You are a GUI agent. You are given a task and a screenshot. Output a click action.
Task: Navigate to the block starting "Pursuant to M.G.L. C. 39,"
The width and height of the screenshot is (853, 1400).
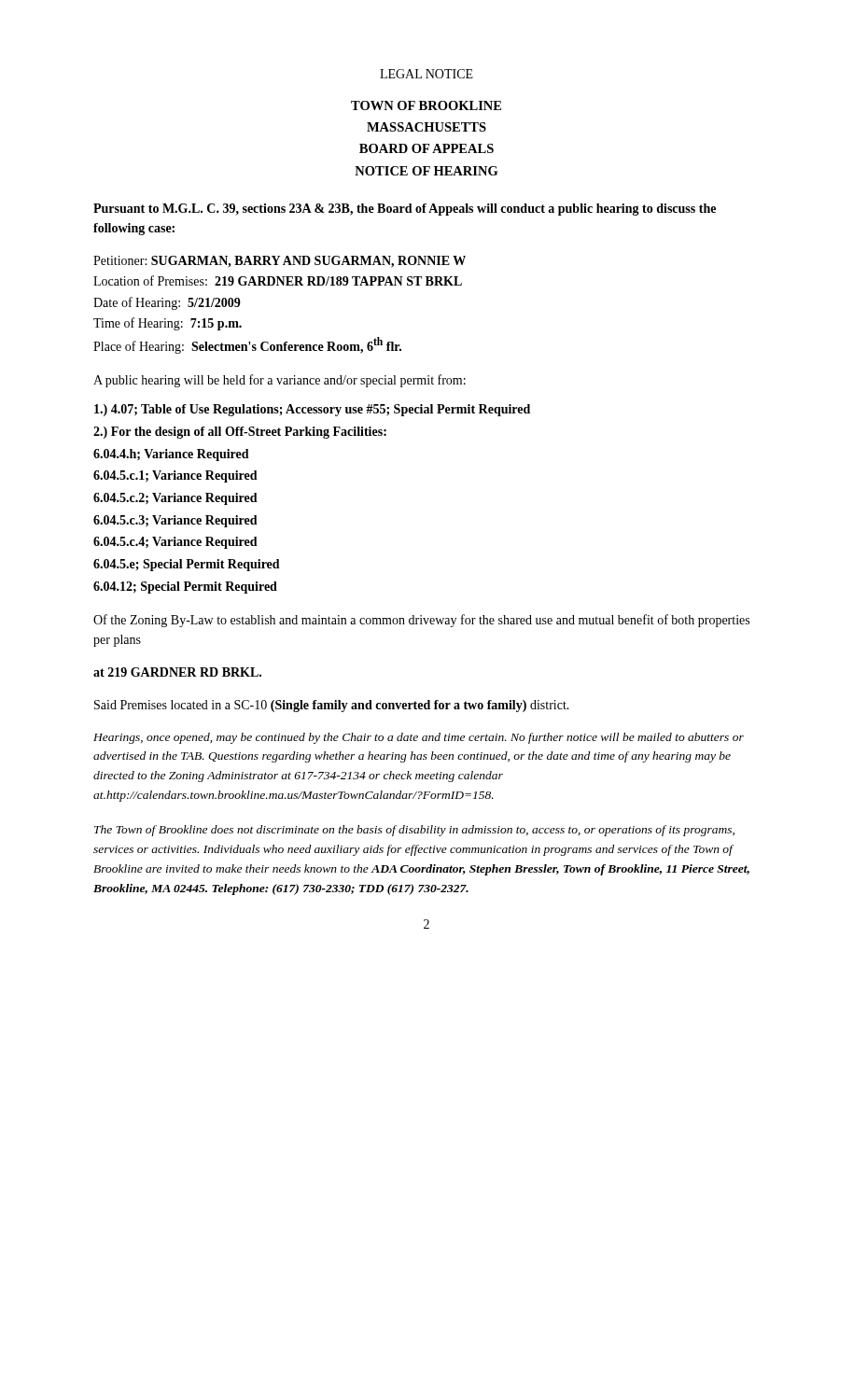pos(405,218)
